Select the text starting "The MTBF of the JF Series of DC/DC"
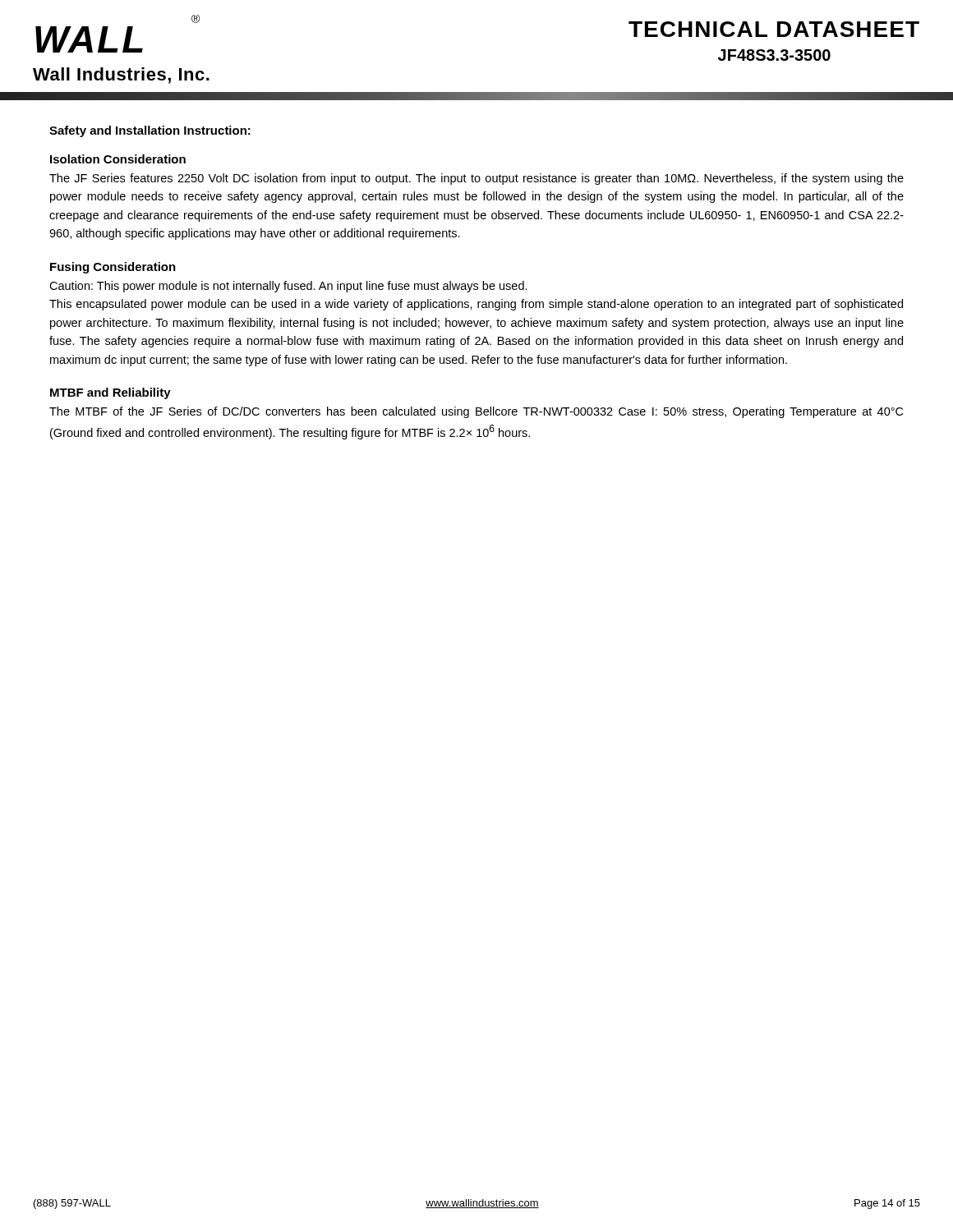The width and height of the screenshot is (953, 1232). click(476, 422)
